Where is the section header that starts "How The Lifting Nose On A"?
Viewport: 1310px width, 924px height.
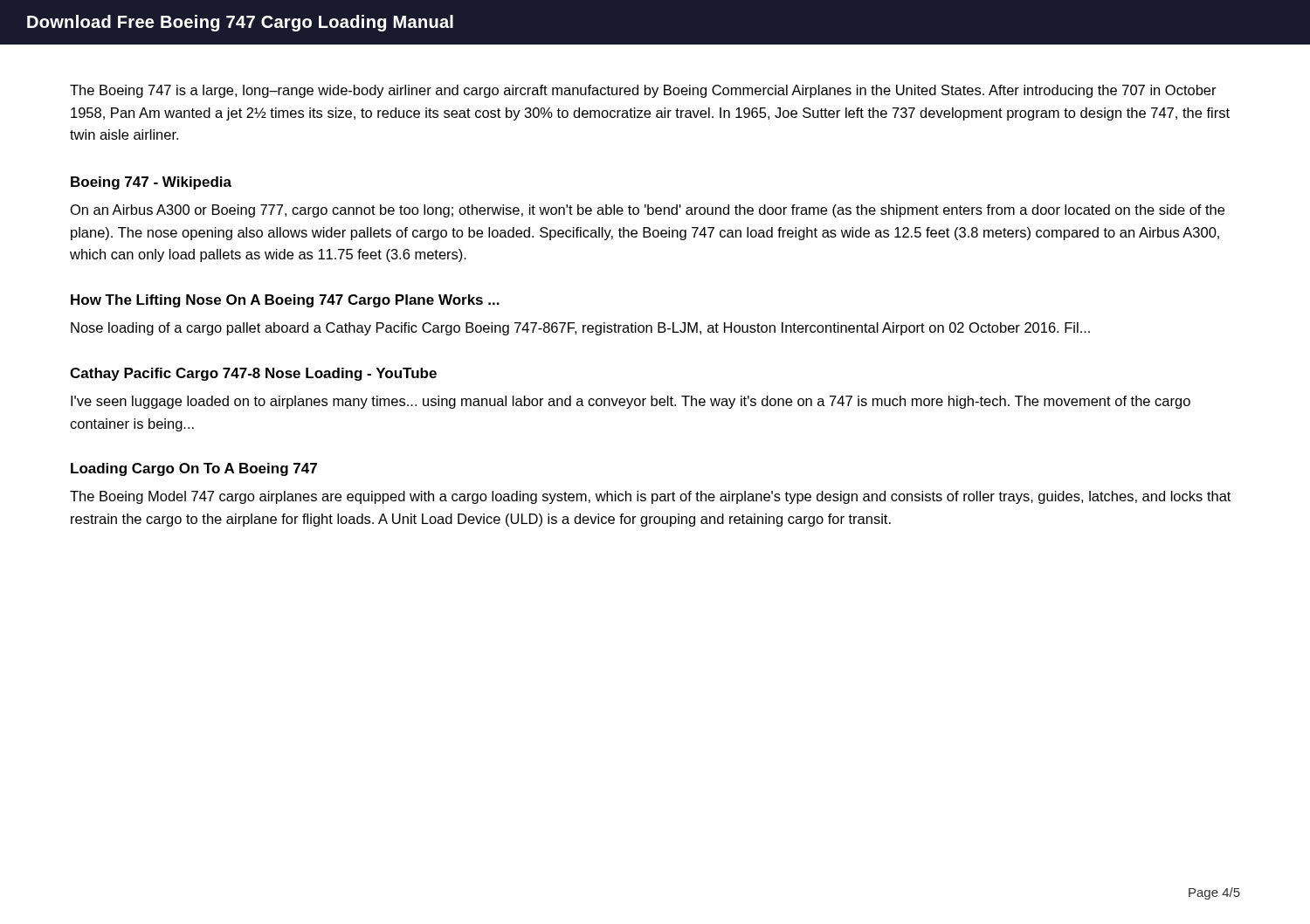[x=285, y=300]
